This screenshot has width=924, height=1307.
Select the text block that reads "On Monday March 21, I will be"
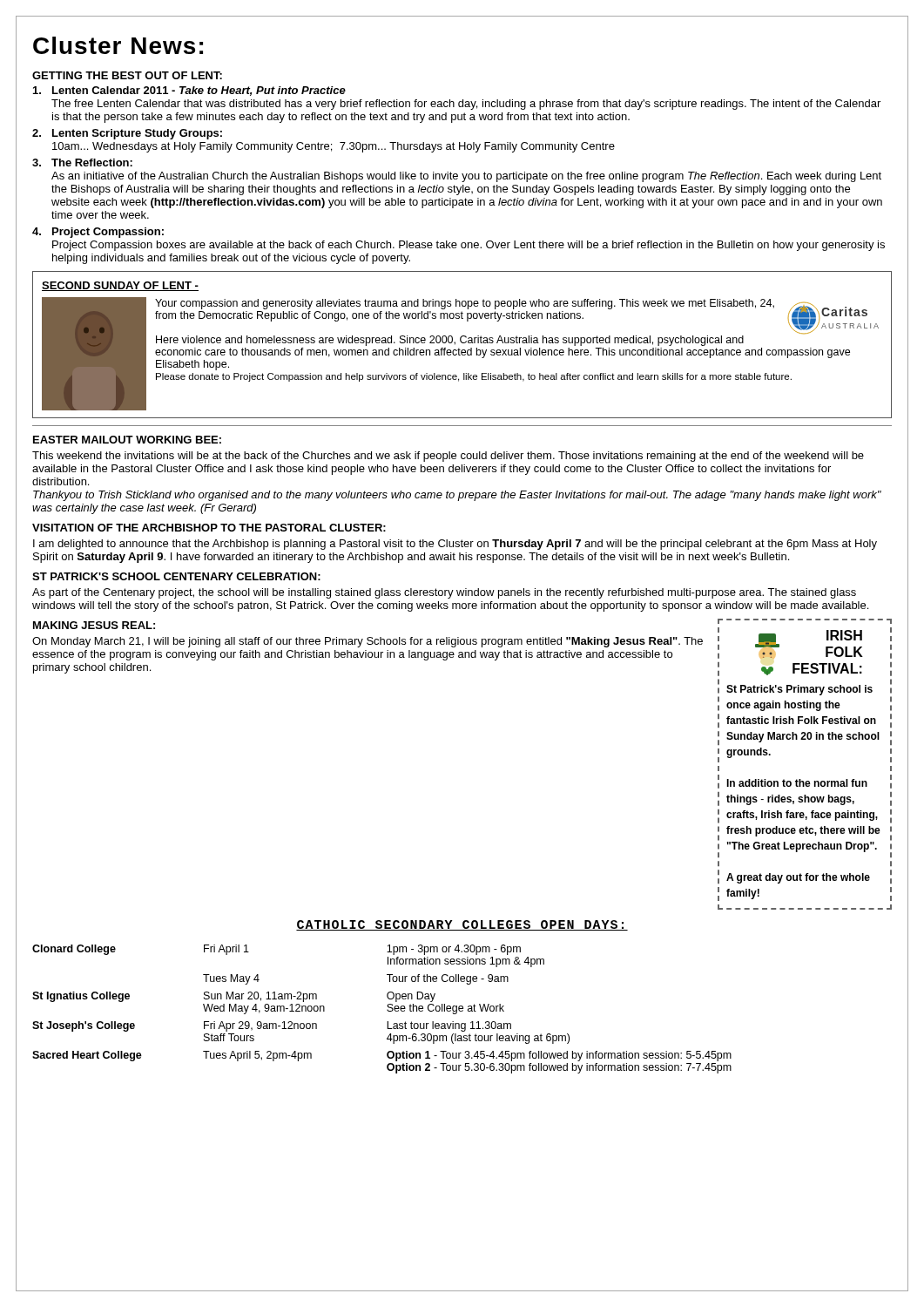click(x=368, y=654)
